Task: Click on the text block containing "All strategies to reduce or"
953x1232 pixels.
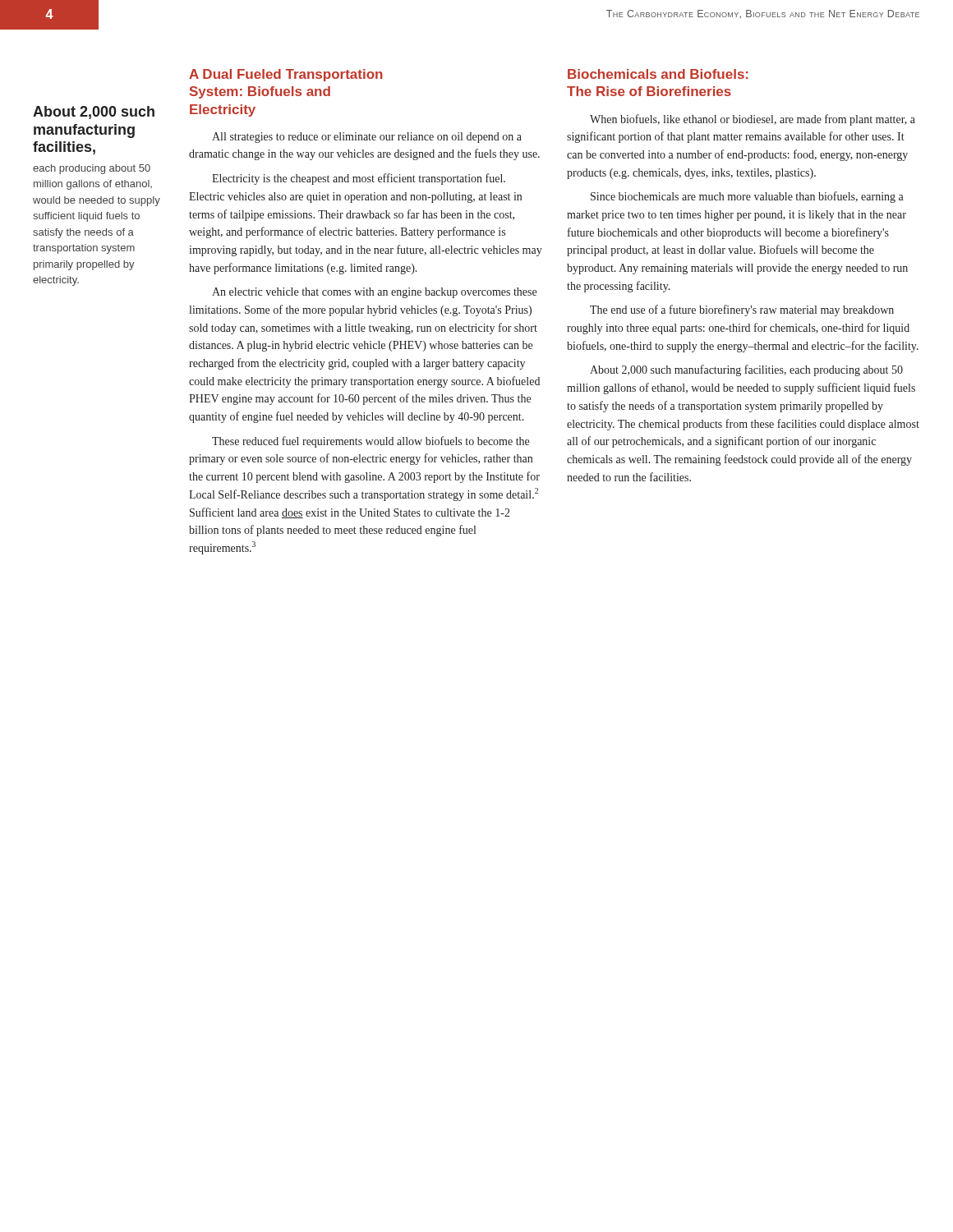Action: [x=365, y=145]
